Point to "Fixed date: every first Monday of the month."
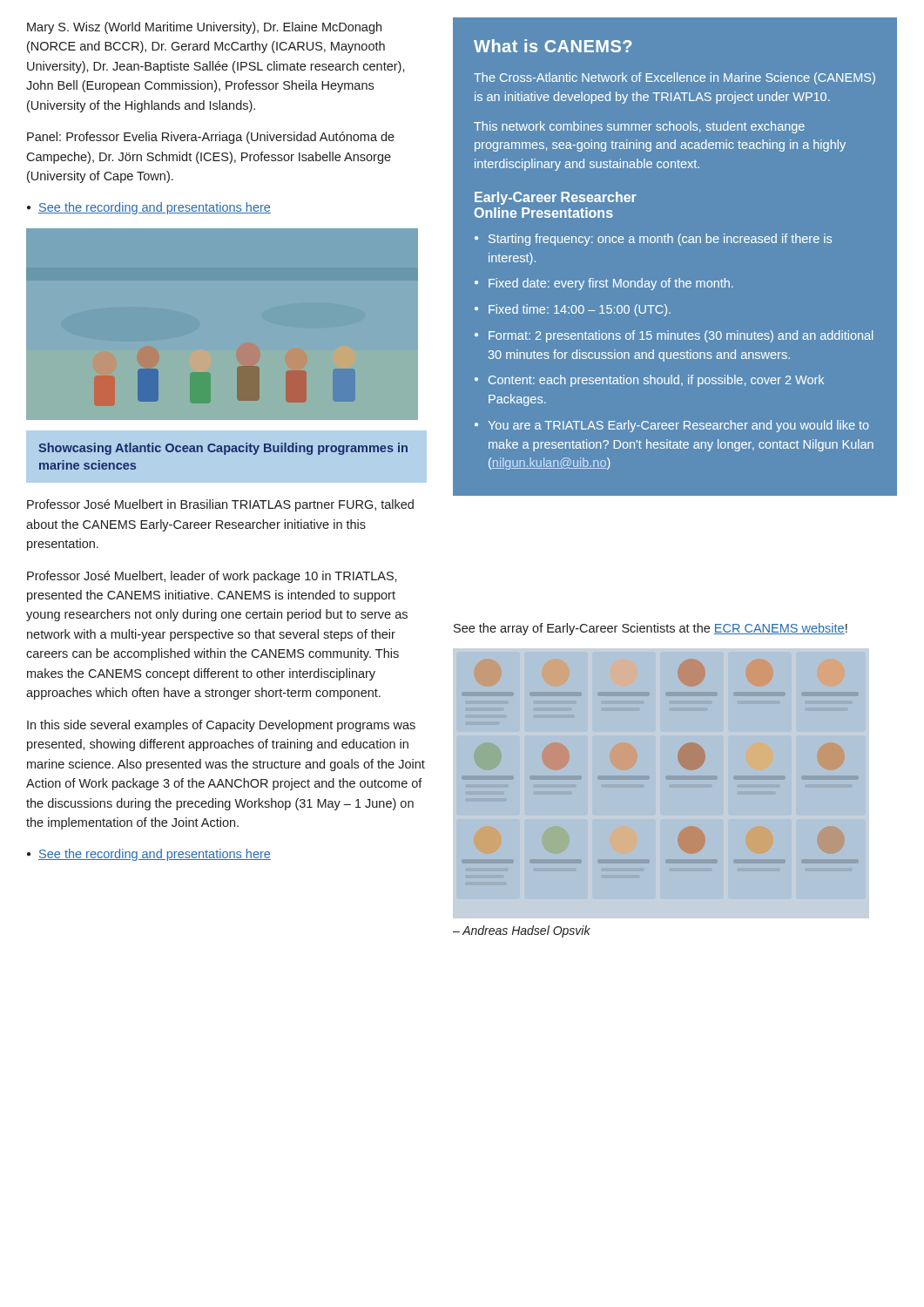924x1307 pixels. [x=611, y=283]
